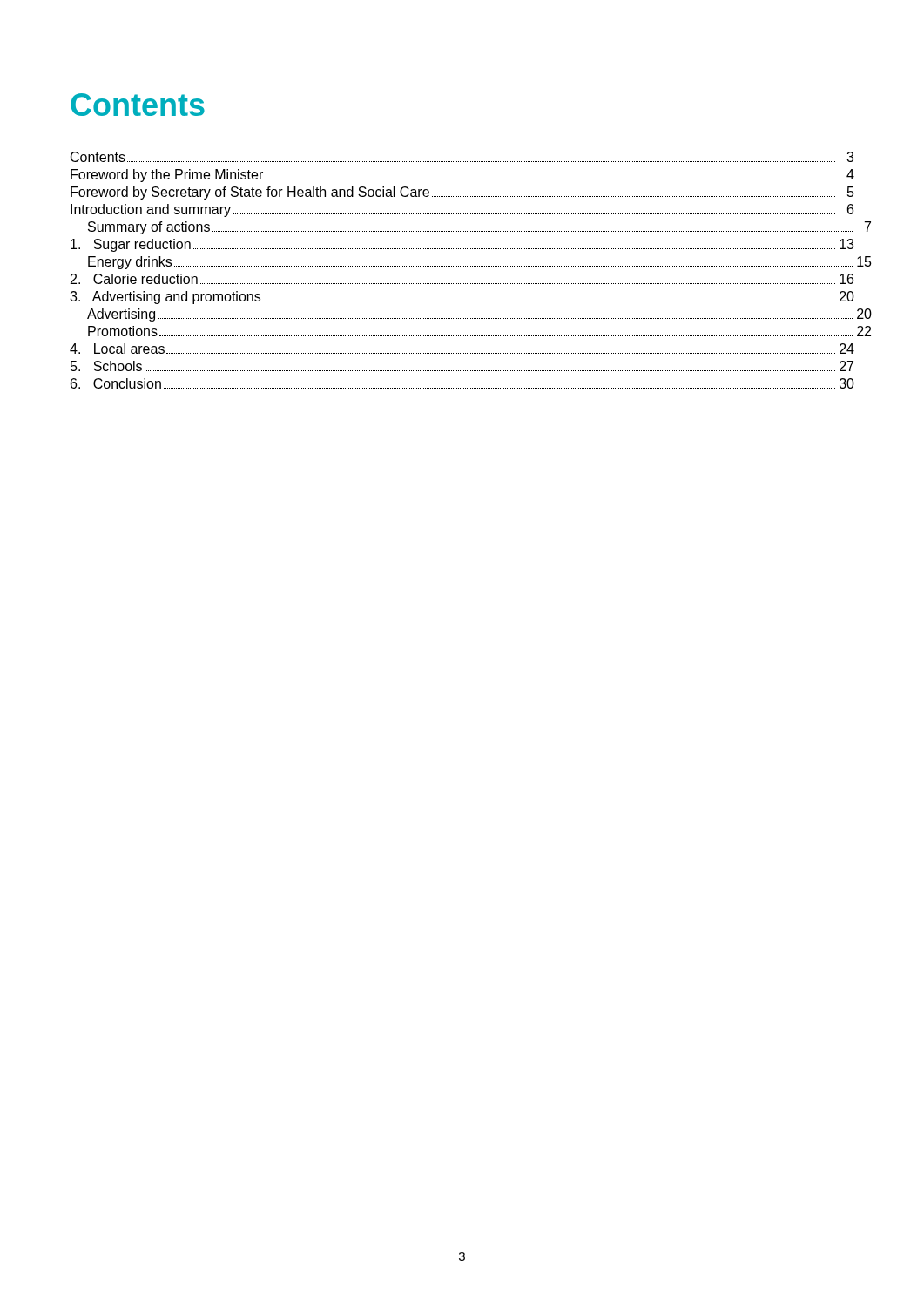Image resolution: width=924 pixels, height=1307 pixels.
Task: Select the list item that says "Summary of actions 7"
Action: 479,227
